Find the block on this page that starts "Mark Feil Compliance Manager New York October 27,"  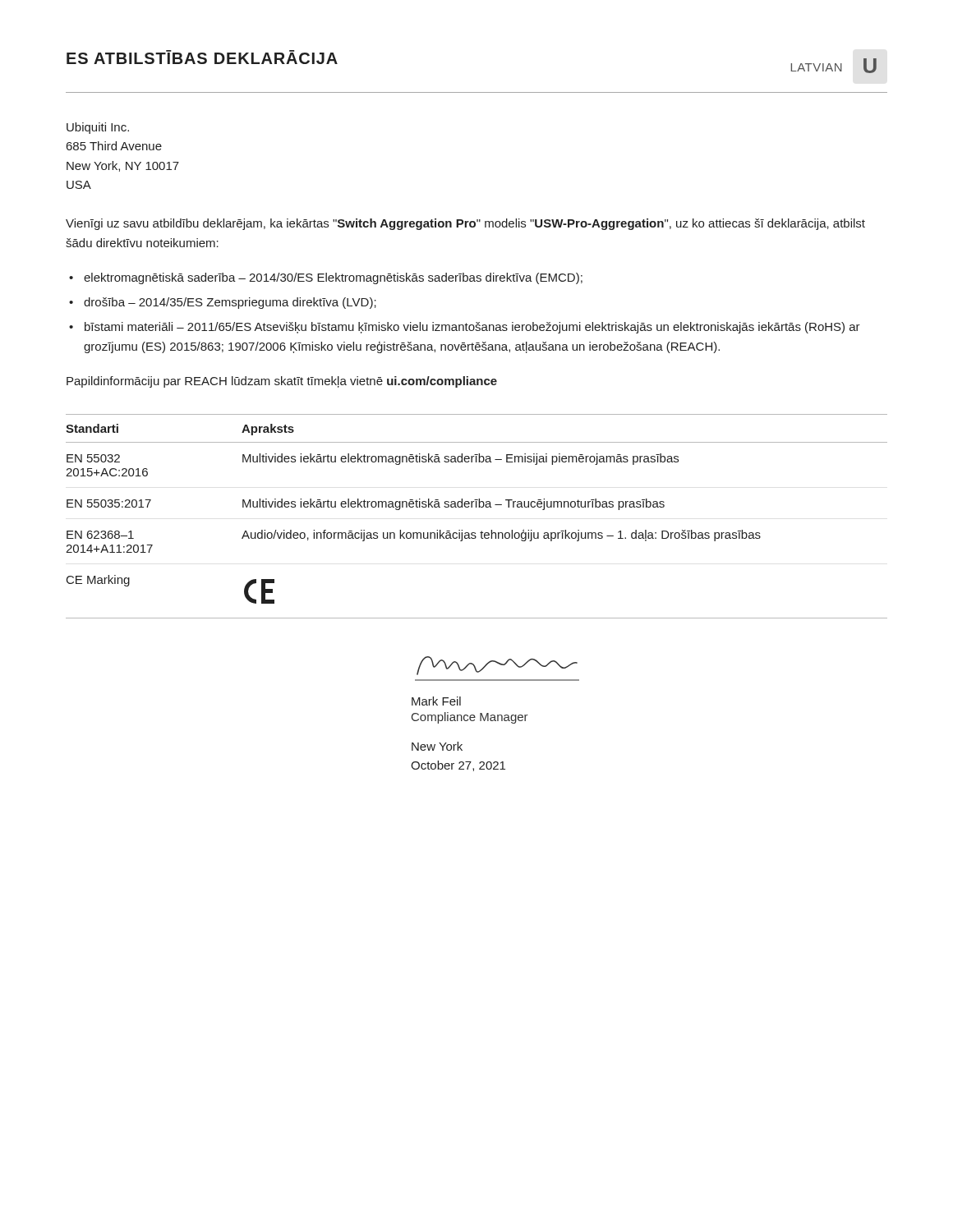click(436, 701)
